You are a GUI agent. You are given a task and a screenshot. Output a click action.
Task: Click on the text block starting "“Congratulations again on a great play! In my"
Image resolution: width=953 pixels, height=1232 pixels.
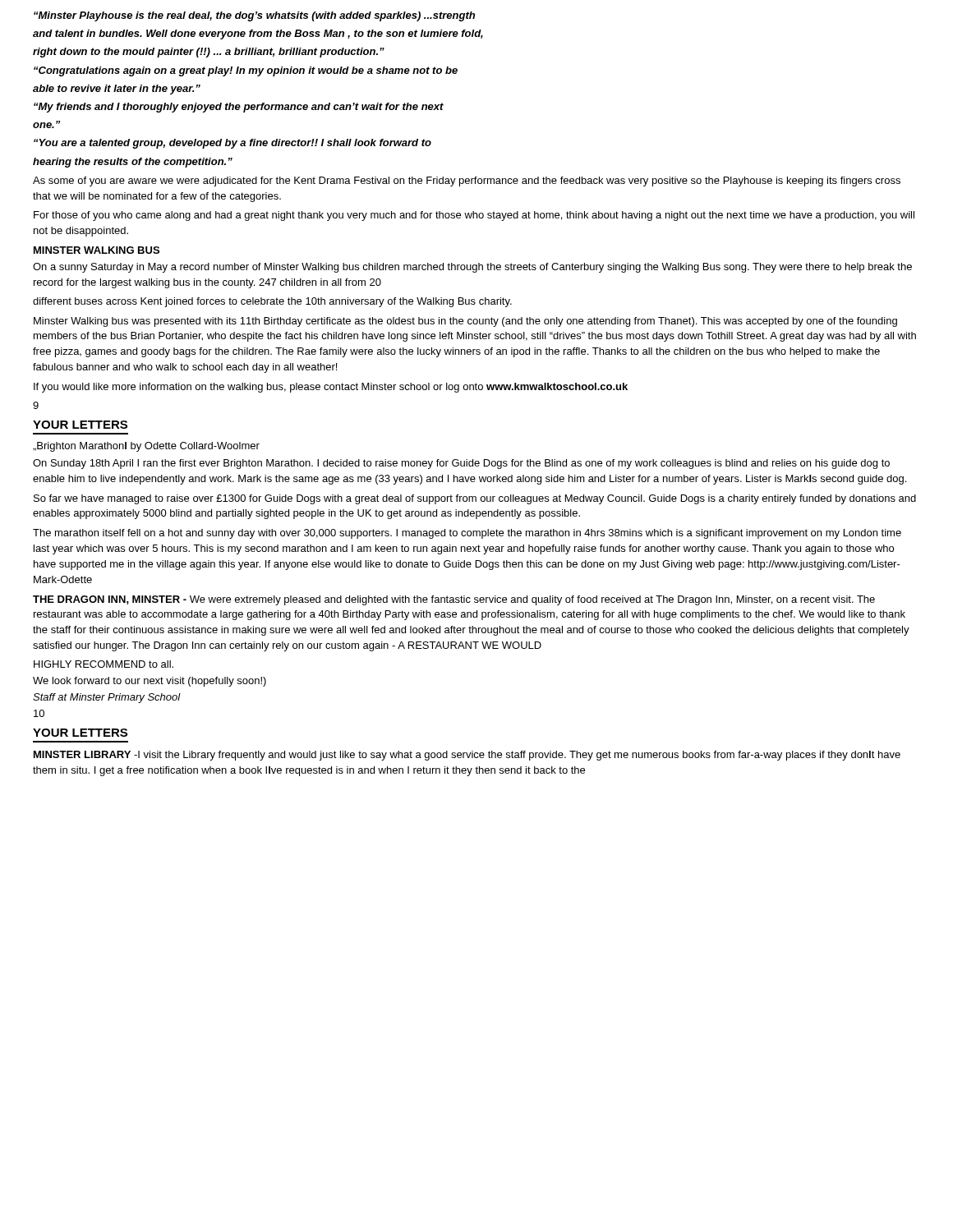coord(246,71)
